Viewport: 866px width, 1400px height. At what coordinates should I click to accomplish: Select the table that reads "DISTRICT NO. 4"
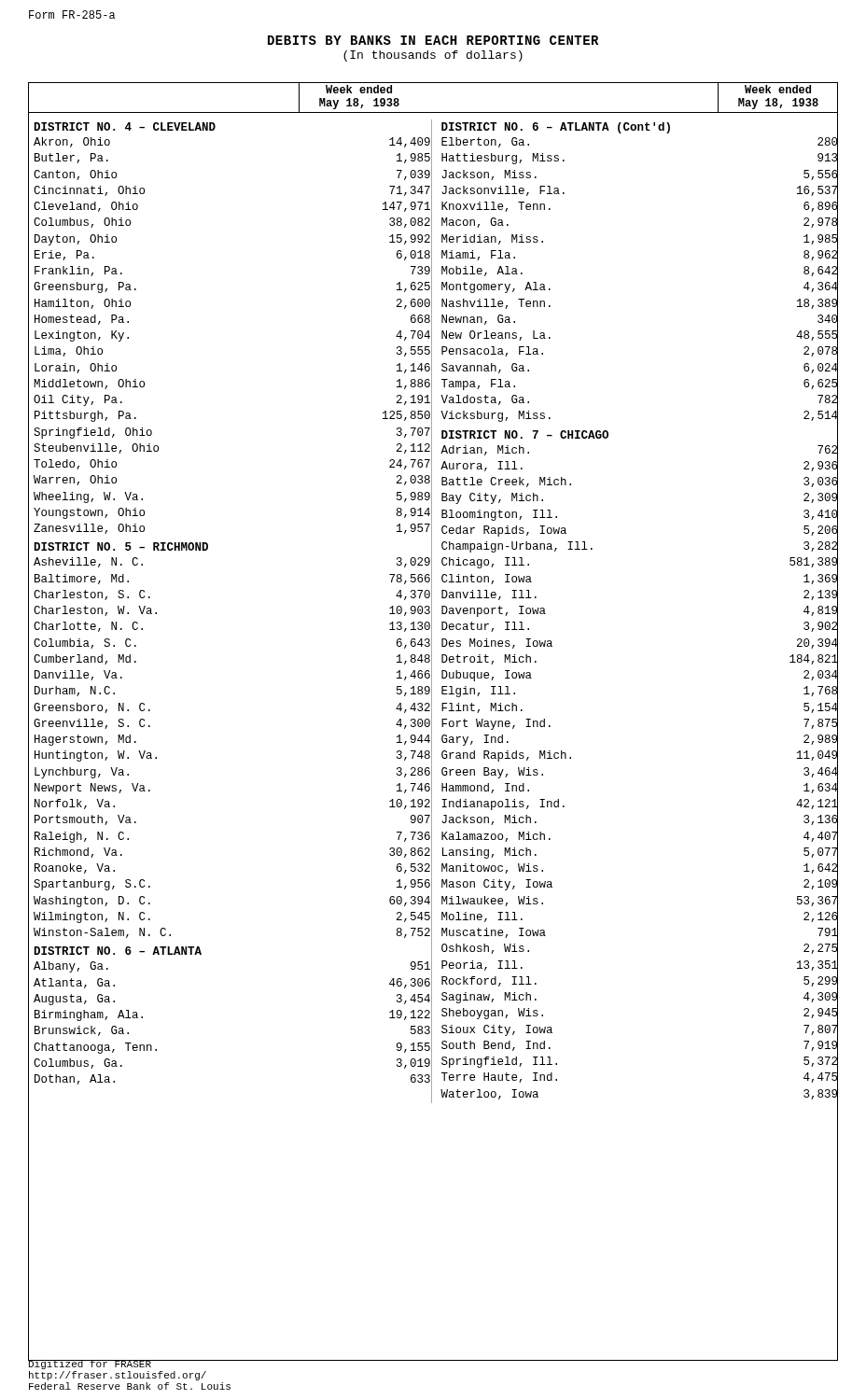click(433, 611)
